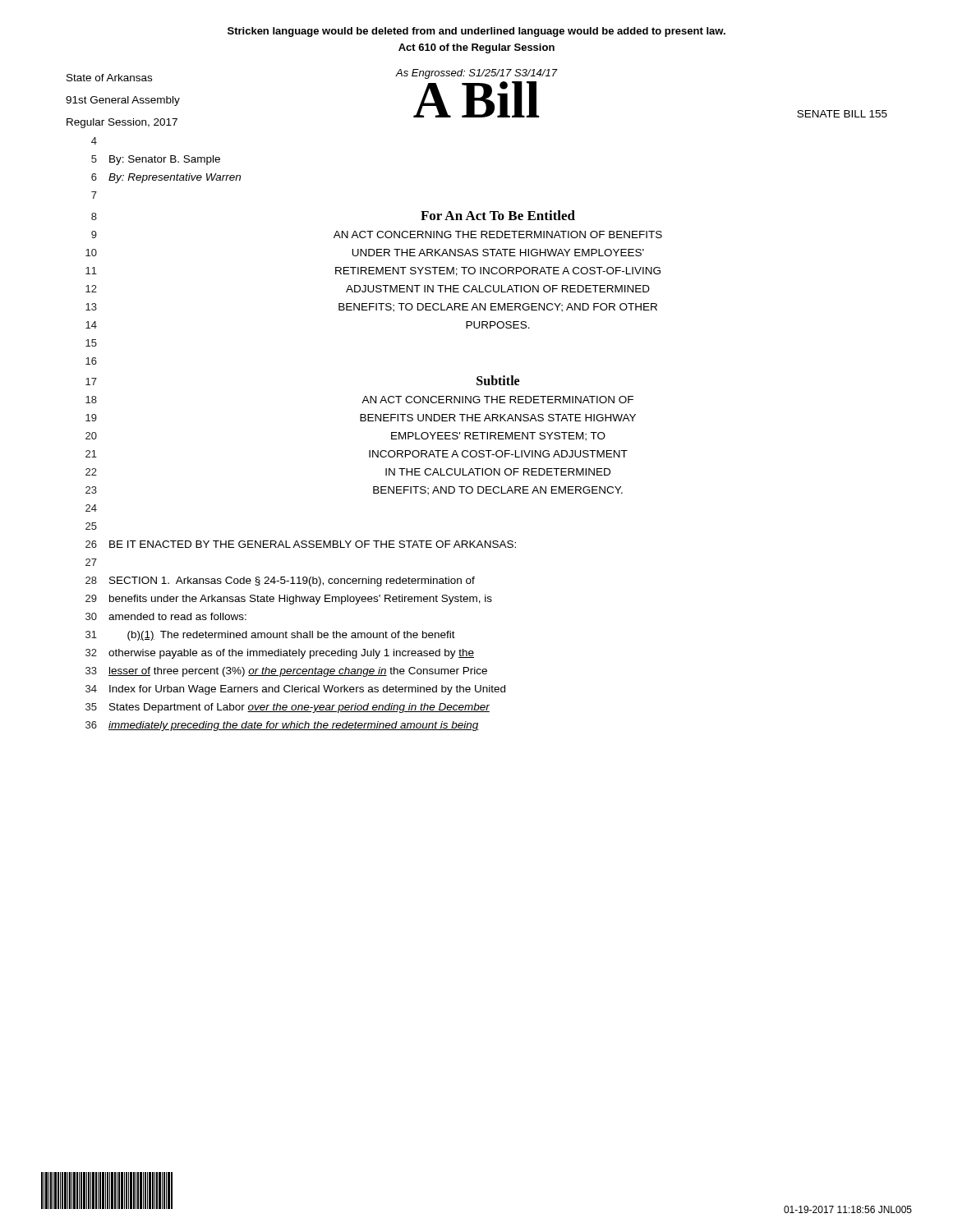Where is the section header that starts "8 For An Act To"?
953x1232 pixels.
(x=476, y=216)
